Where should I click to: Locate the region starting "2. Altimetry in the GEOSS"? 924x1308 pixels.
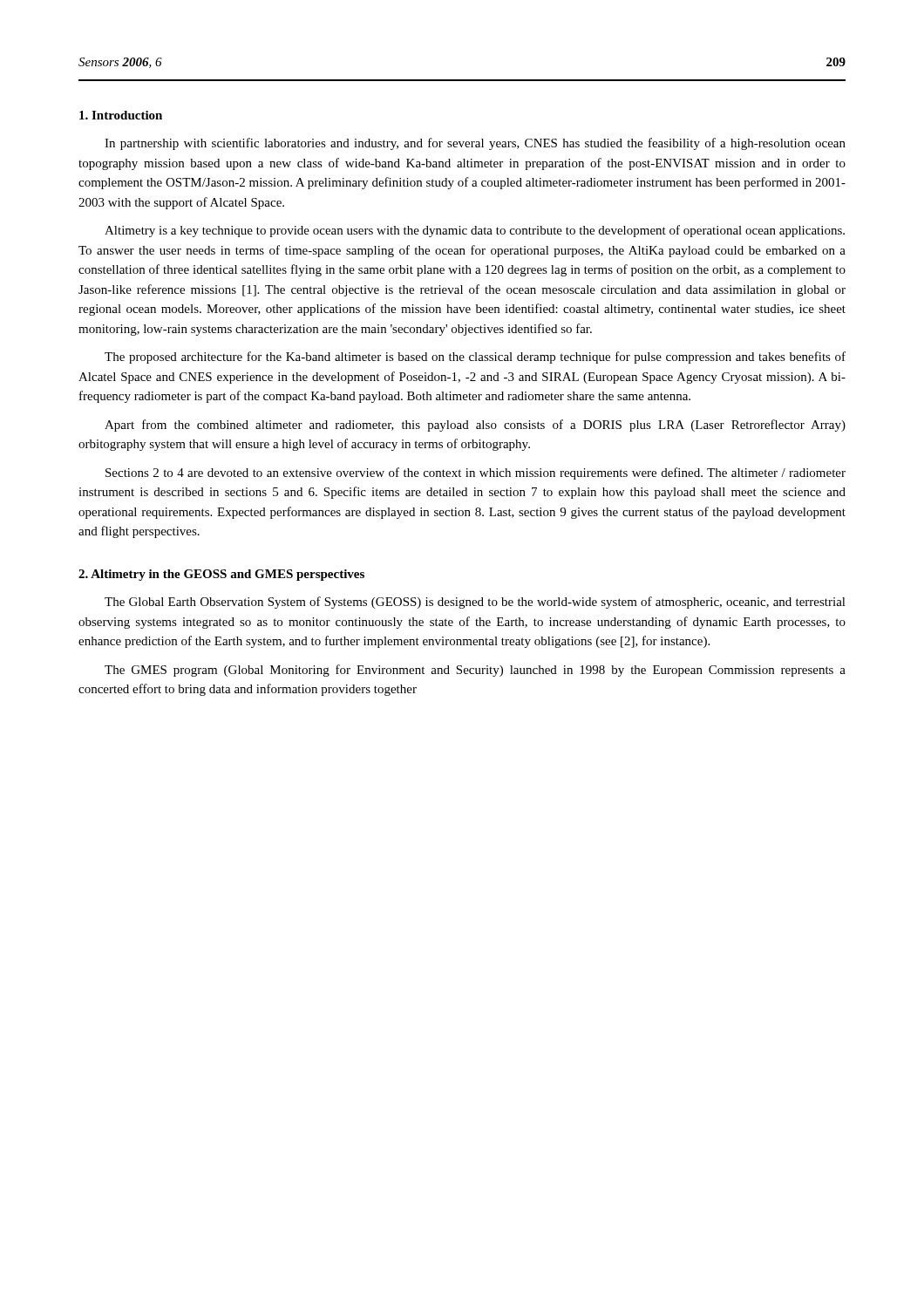pos(222,573)
